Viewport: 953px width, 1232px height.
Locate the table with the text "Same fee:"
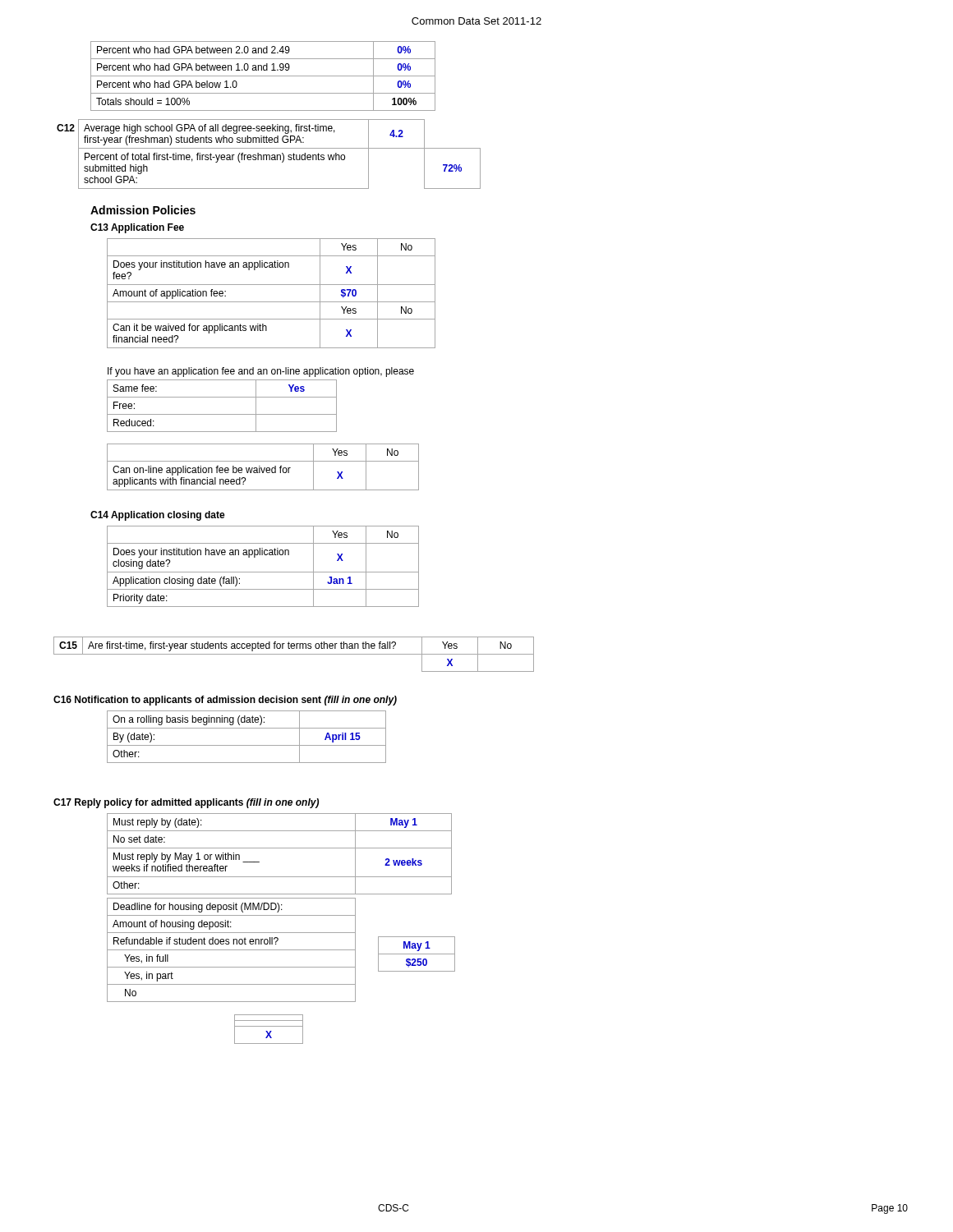[222, 406]
